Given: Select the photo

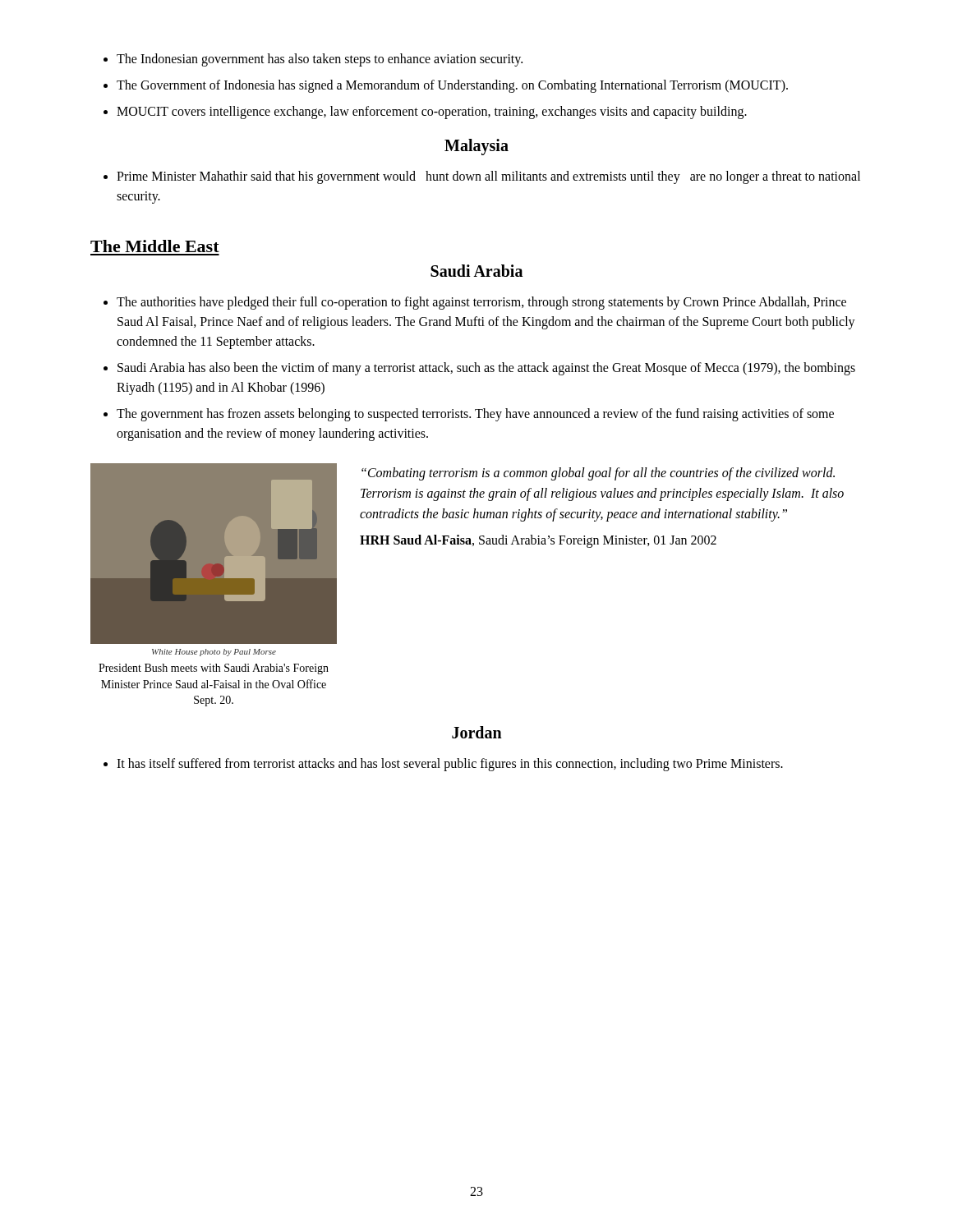Looking at the screenshot, I should point(214,554).
